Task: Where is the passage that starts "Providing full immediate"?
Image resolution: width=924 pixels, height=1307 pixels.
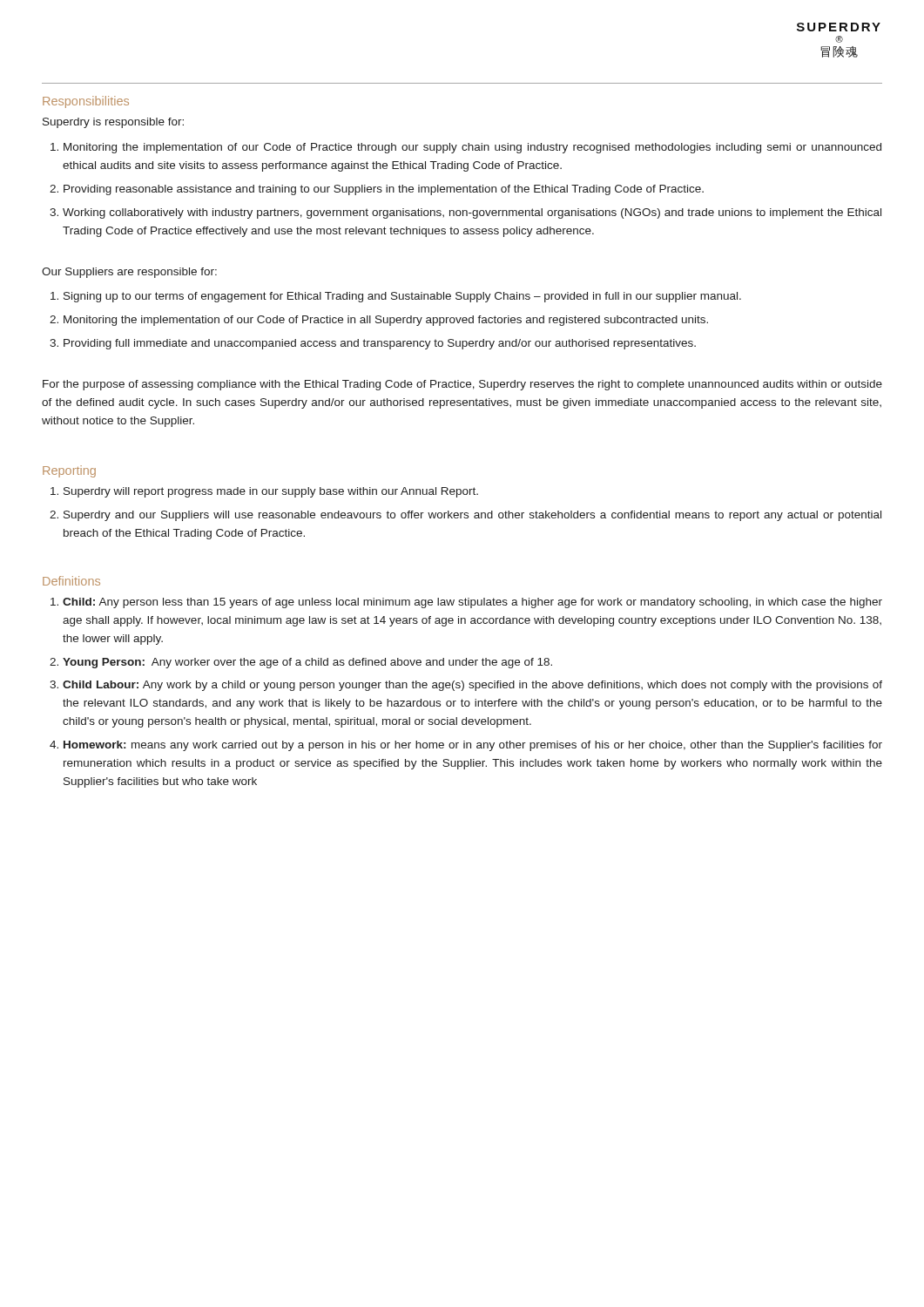Action: (472, 344)
